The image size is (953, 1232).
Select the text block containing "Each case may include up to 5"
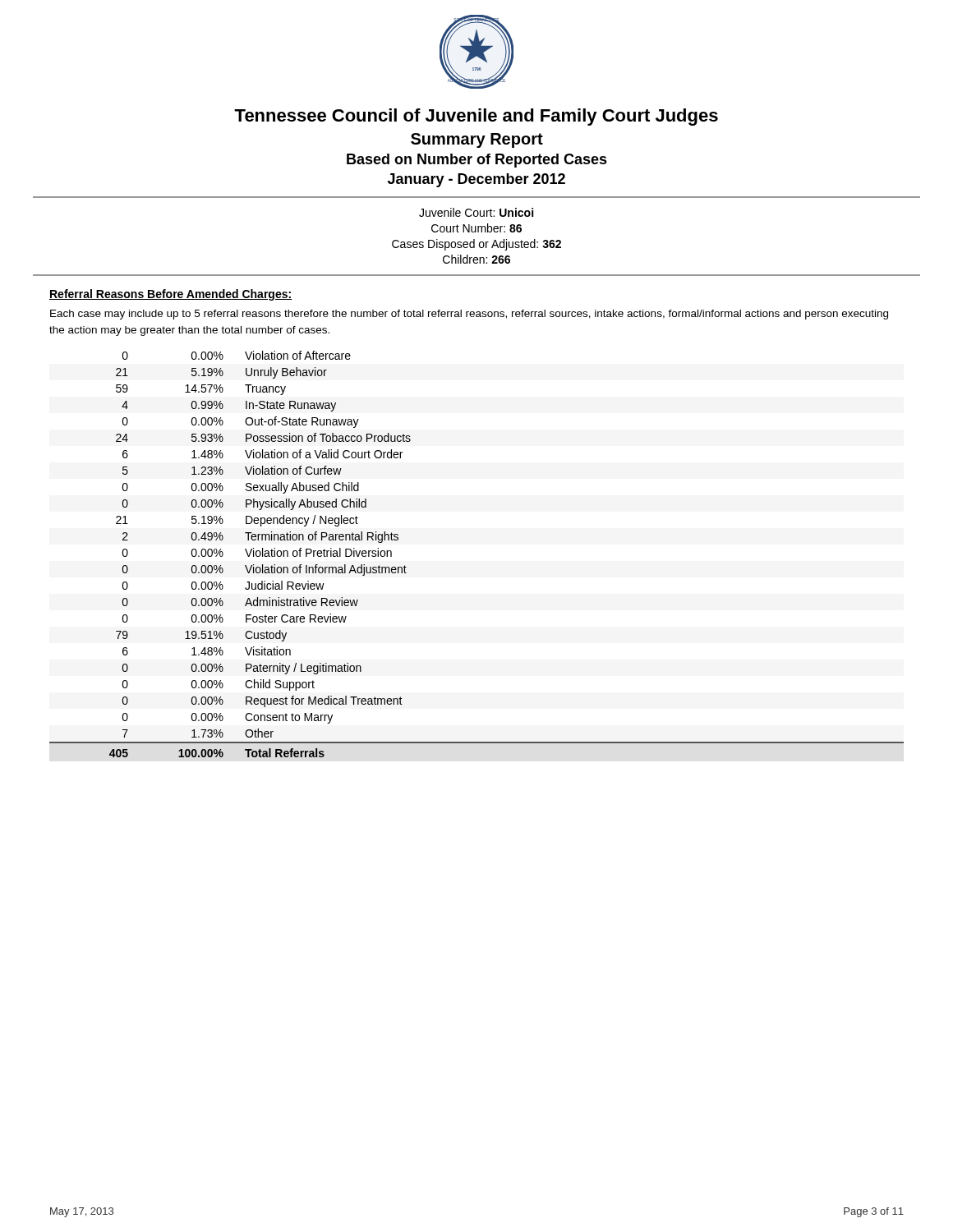click(x=469, y=322)
